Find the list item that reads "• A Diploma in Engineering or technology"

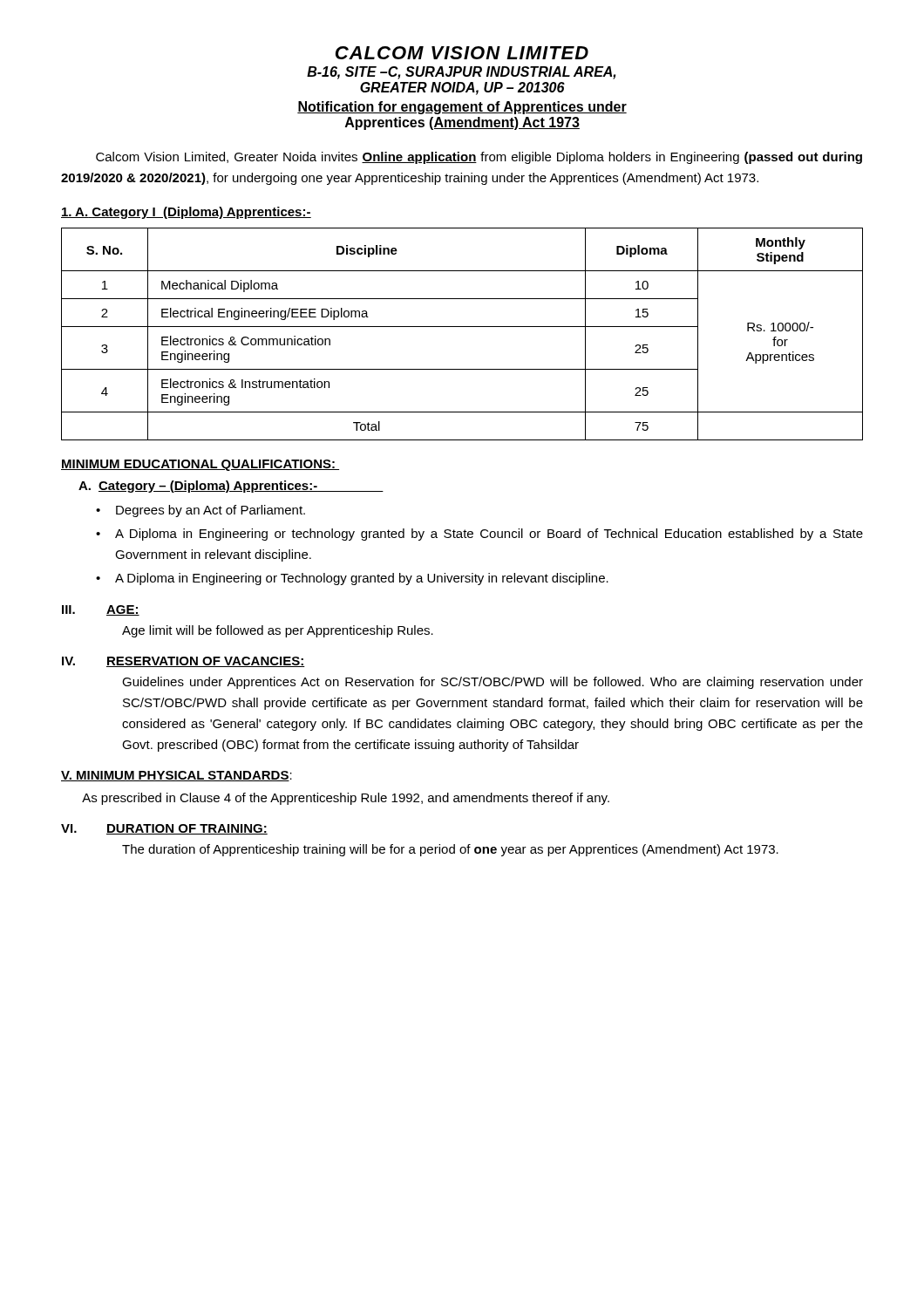coord(479,544)
